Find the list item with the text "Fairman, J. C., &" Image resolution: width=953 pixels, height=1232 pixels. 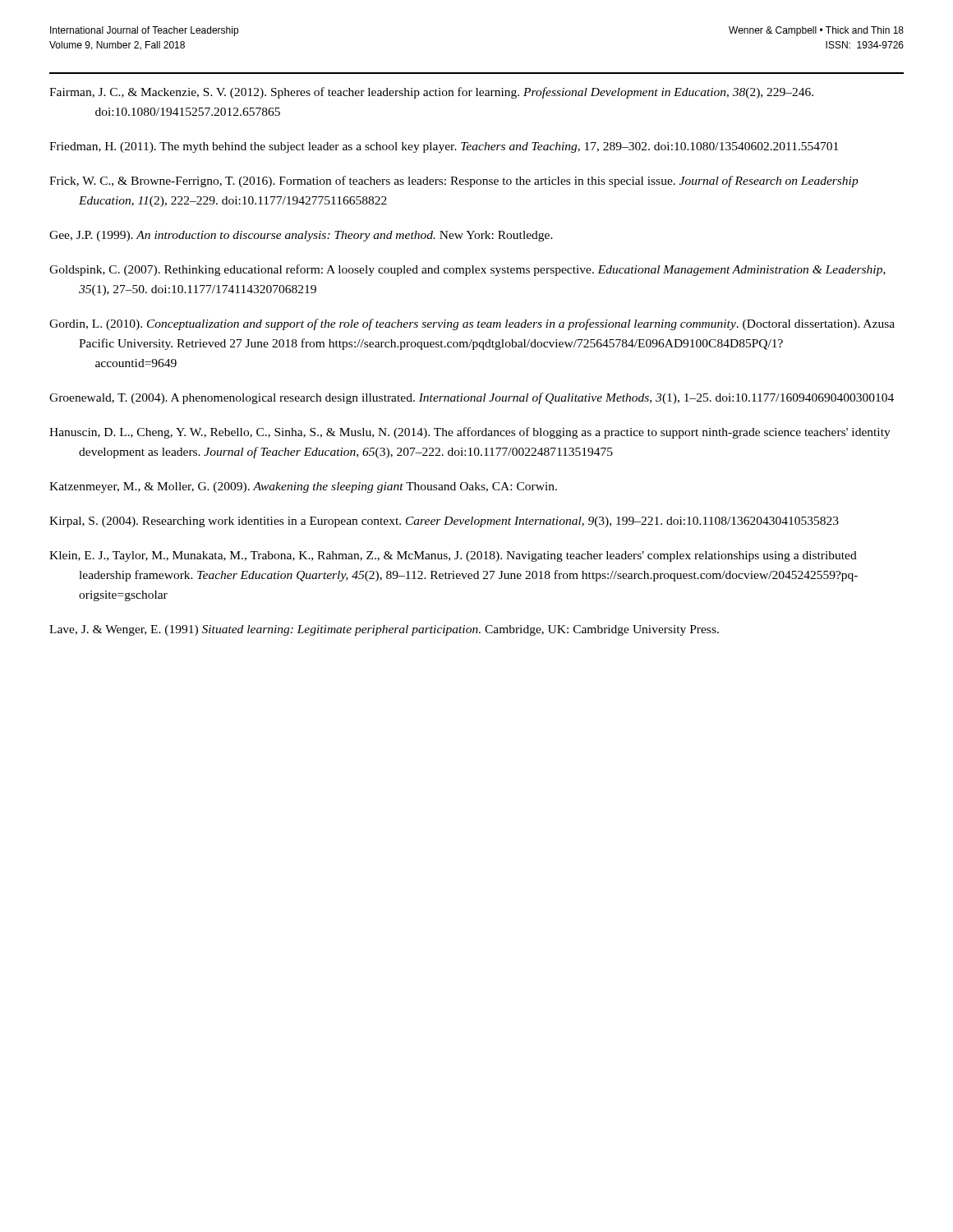pyautogui.click(x=432, y=101)
